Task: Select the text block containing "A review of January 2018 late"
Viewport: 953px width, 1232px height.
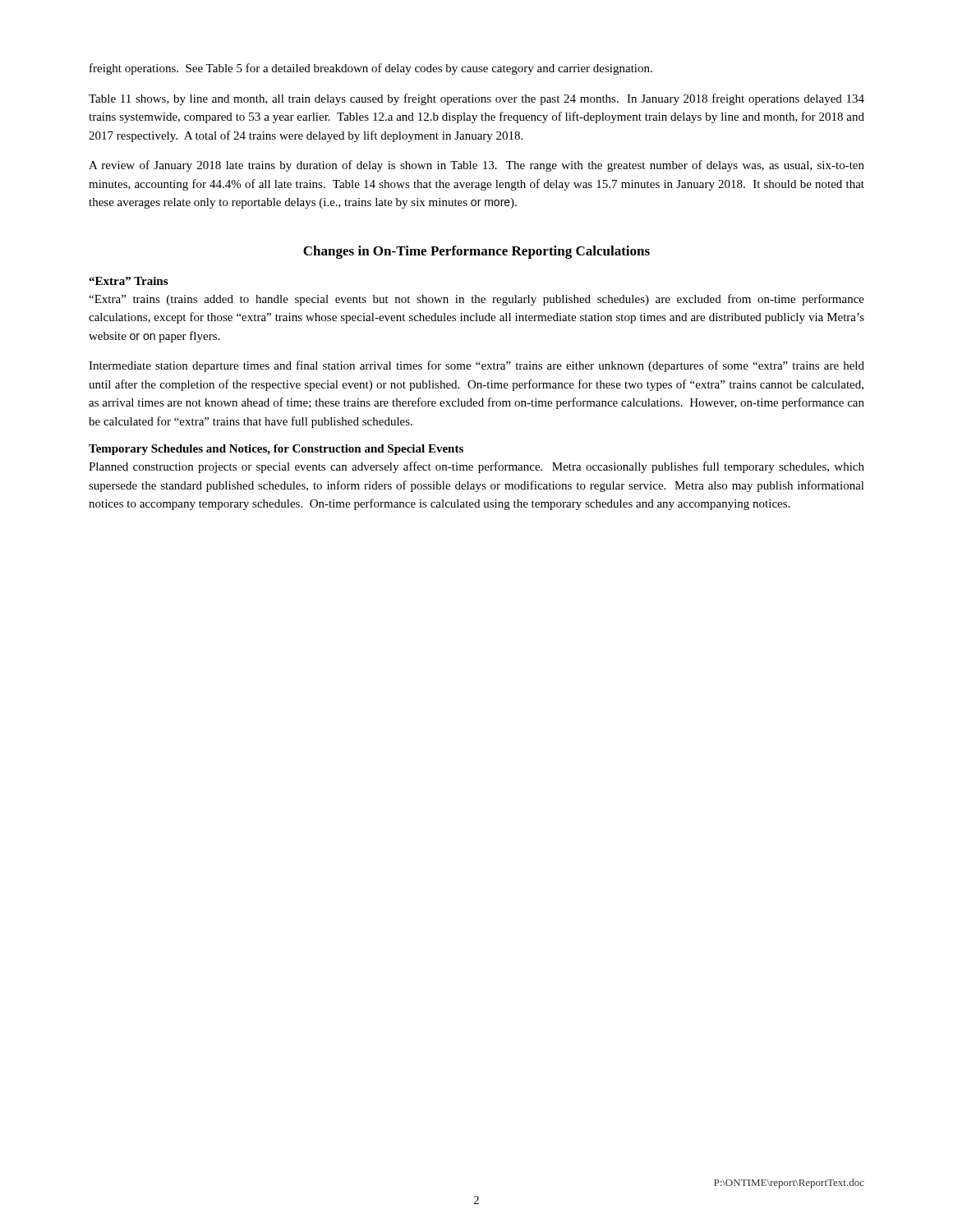Action: pyautogui.click(x=476, y=184)
